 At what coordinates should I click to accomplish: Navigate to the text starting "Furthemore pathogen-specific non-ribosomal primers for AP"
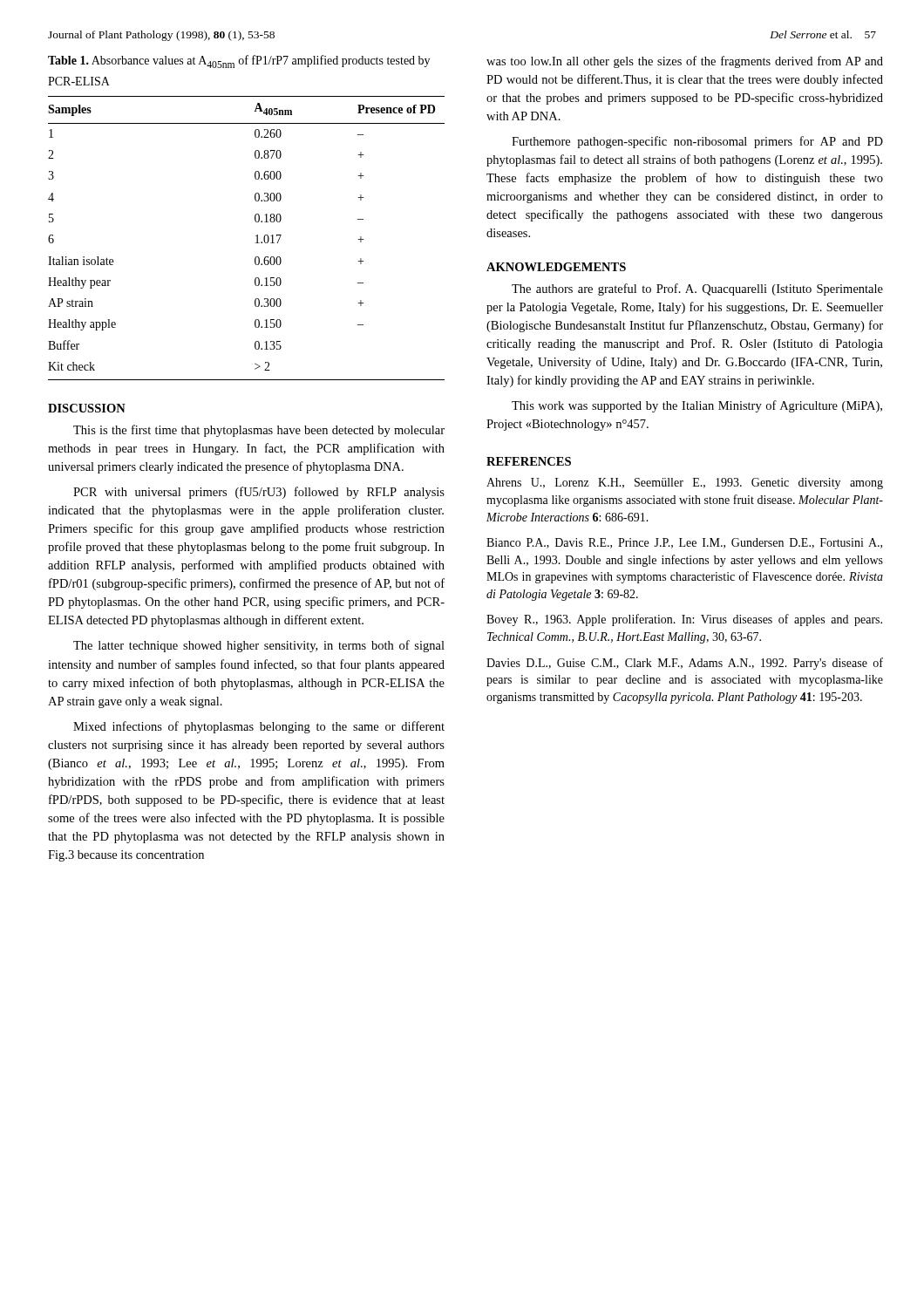tap(685, 187)
